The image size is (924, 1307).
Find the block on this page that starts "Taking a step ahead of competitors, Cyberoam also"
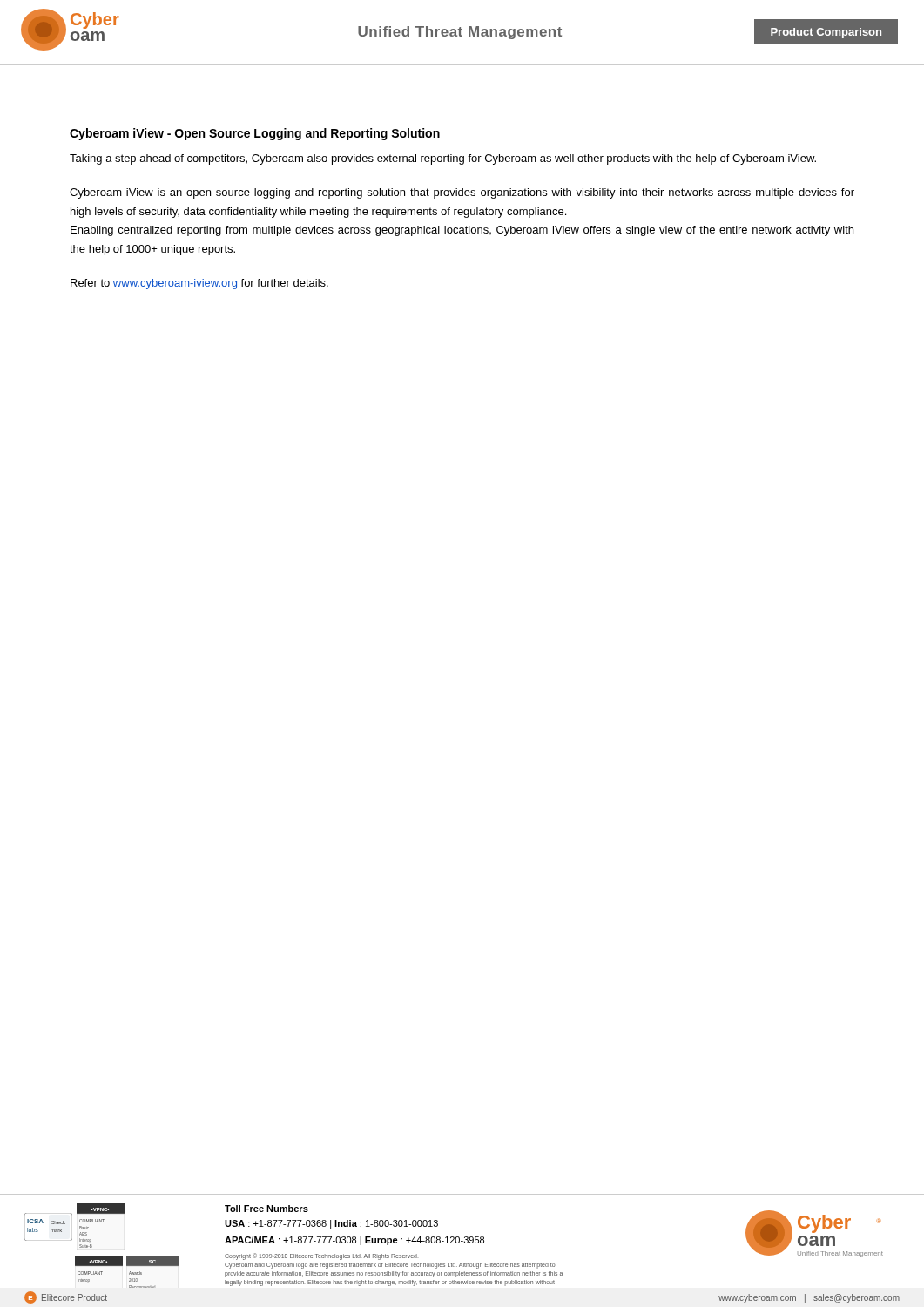[443, 158]
